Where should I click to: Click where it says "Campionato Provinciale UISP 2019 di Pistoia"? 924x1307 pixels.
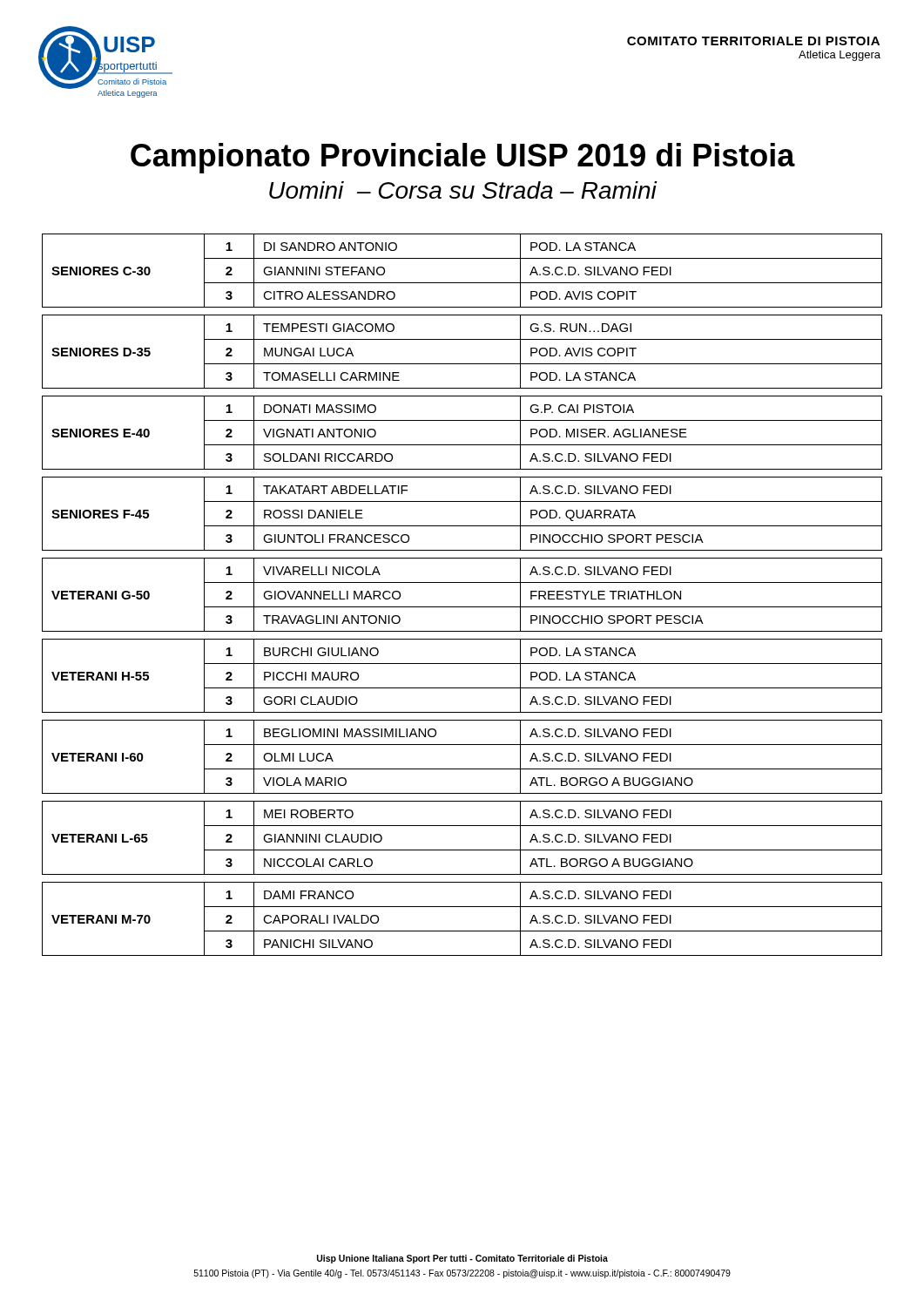click(x=462, y=156)
